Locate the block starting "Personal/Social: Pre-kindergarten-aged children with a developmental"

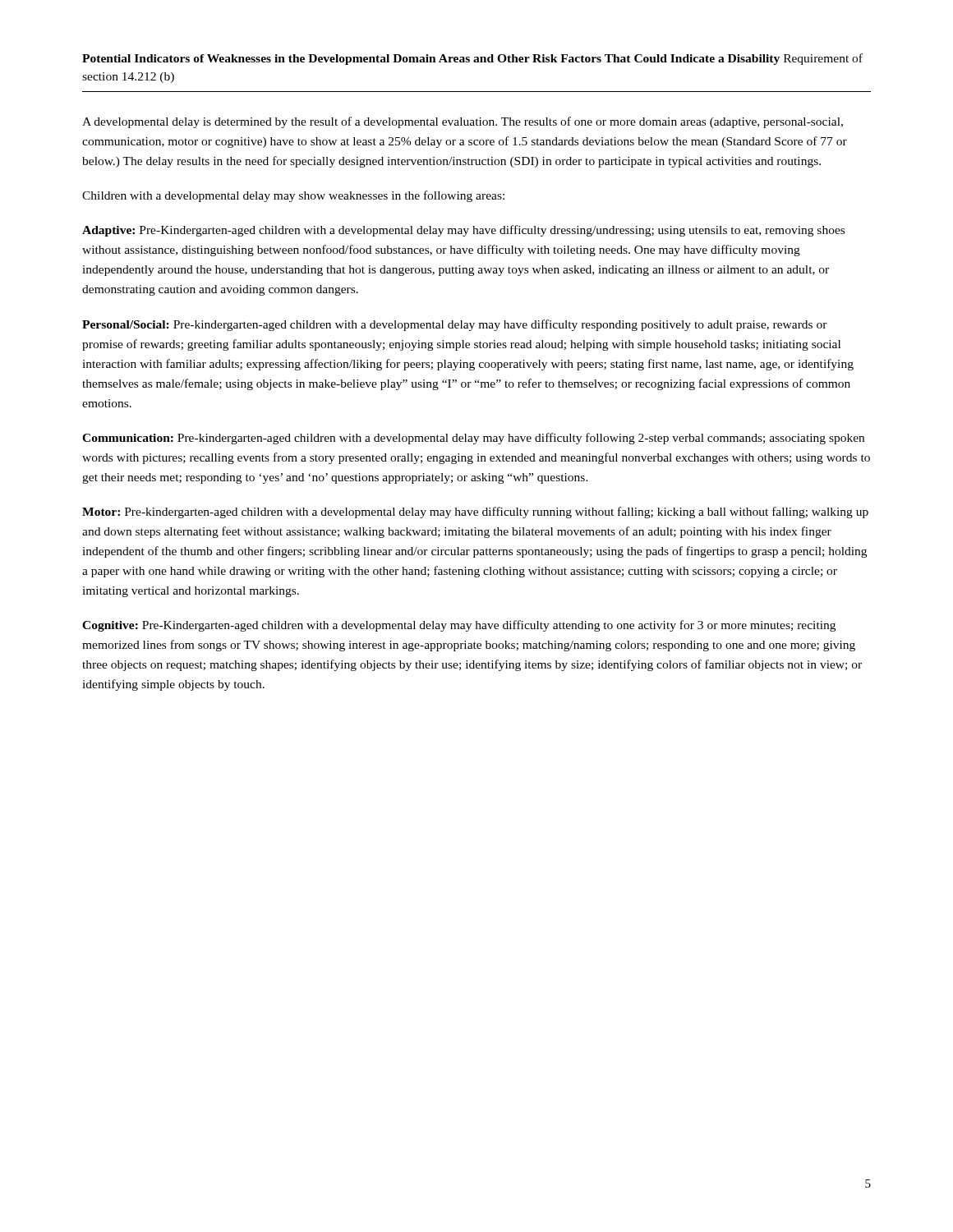[468, 363]
